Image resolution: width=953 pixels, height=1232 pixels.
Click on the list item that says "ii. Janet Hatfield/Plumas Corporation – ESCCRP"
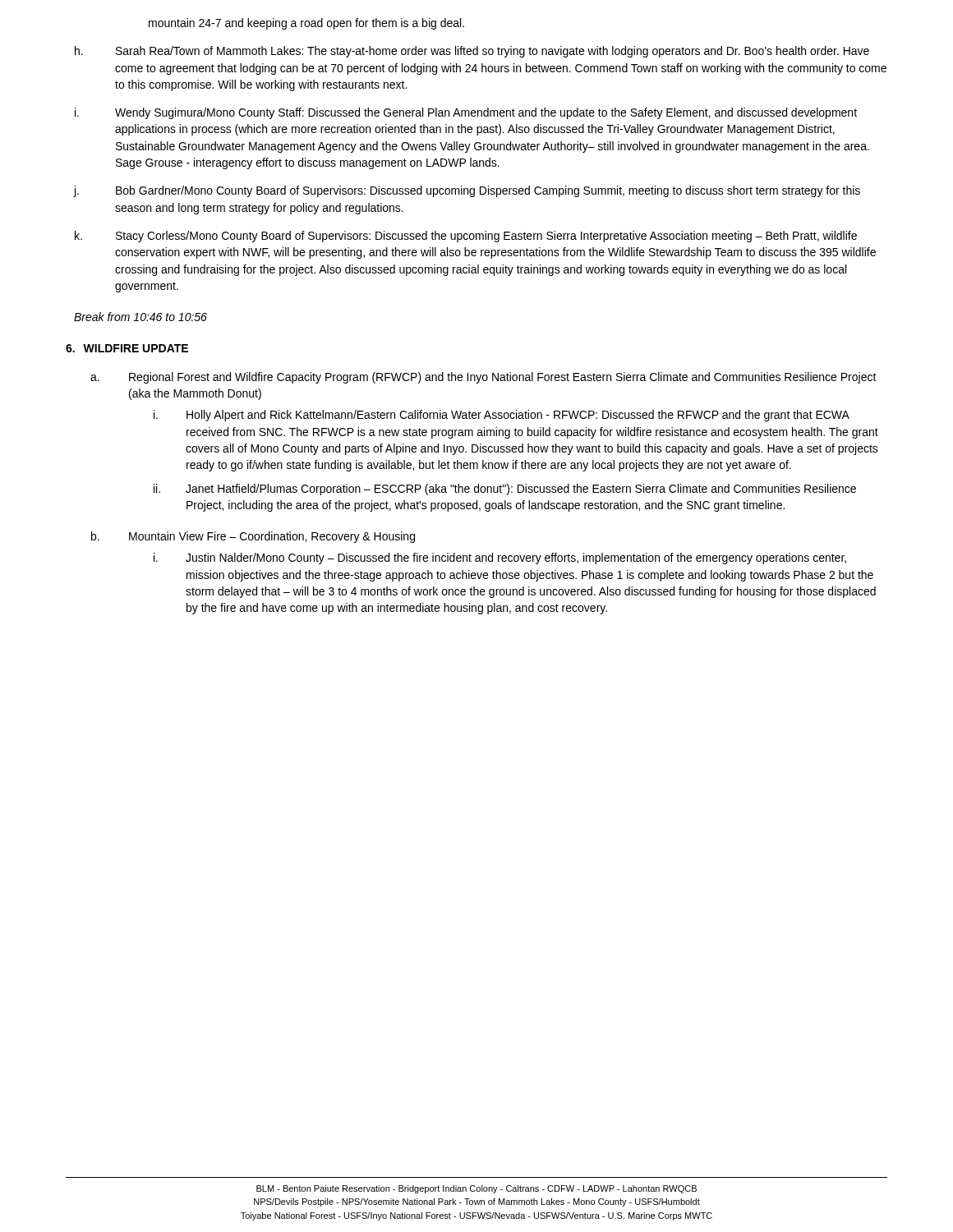click(x=520, y=497)
